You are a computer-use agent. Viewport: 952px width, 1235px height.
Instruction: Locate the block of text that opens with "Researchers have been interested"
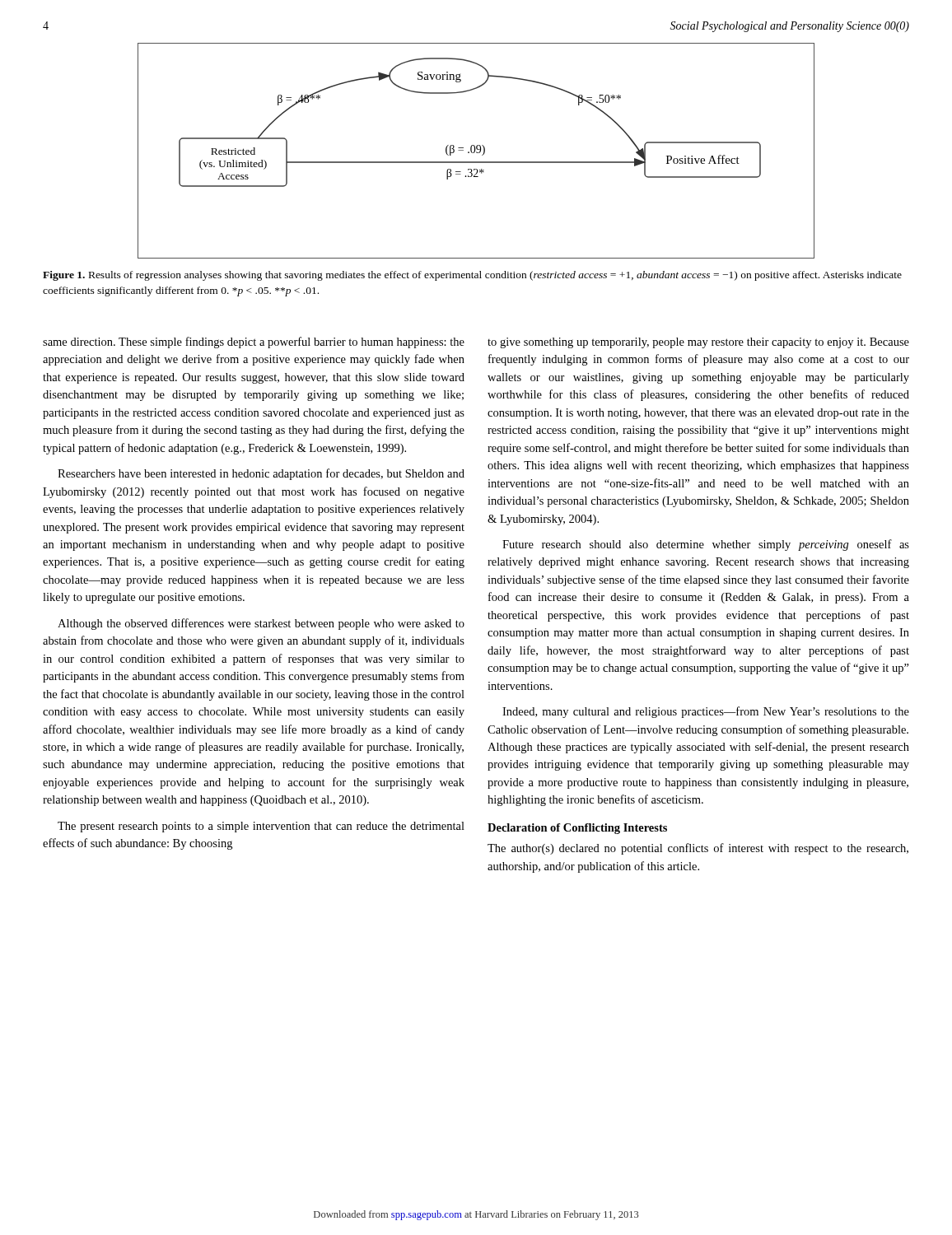(x=254, y=535)
